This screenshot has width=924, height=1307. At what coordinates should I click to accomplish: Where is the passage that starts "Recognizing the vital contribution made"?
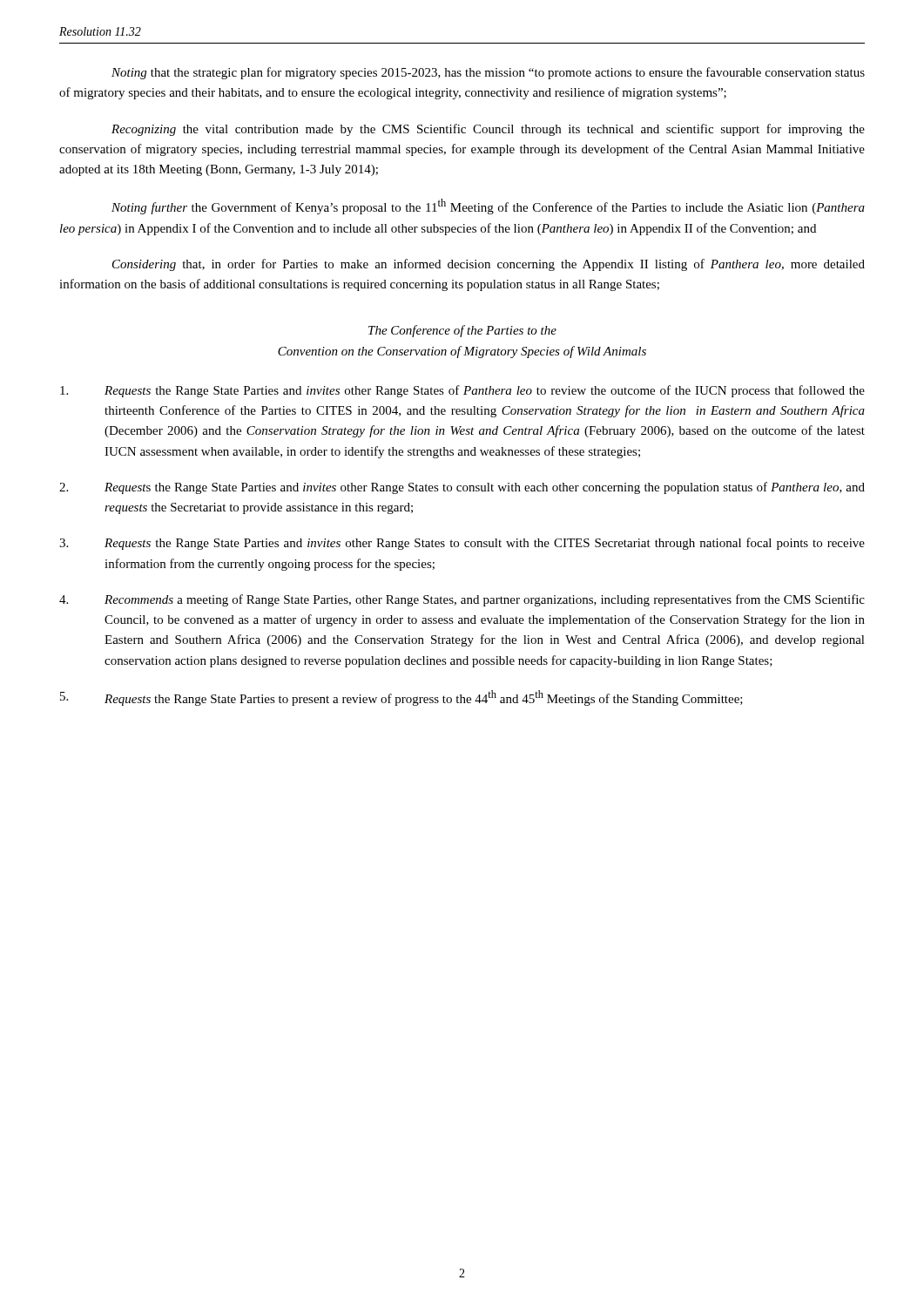click(x=462, y=149)
